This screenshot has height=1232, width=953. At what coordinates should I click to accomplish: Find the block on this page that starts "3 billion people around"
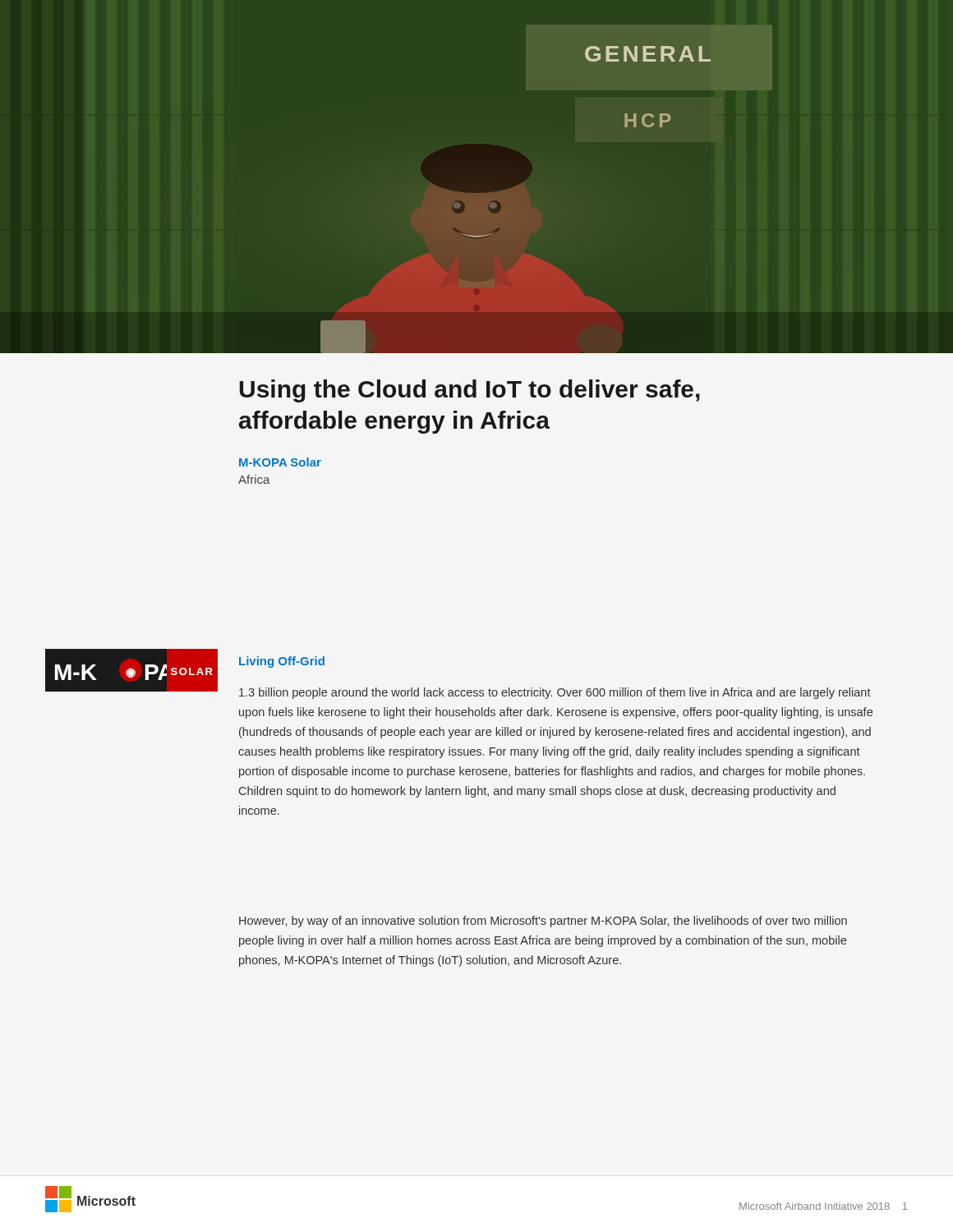[559, 752]
